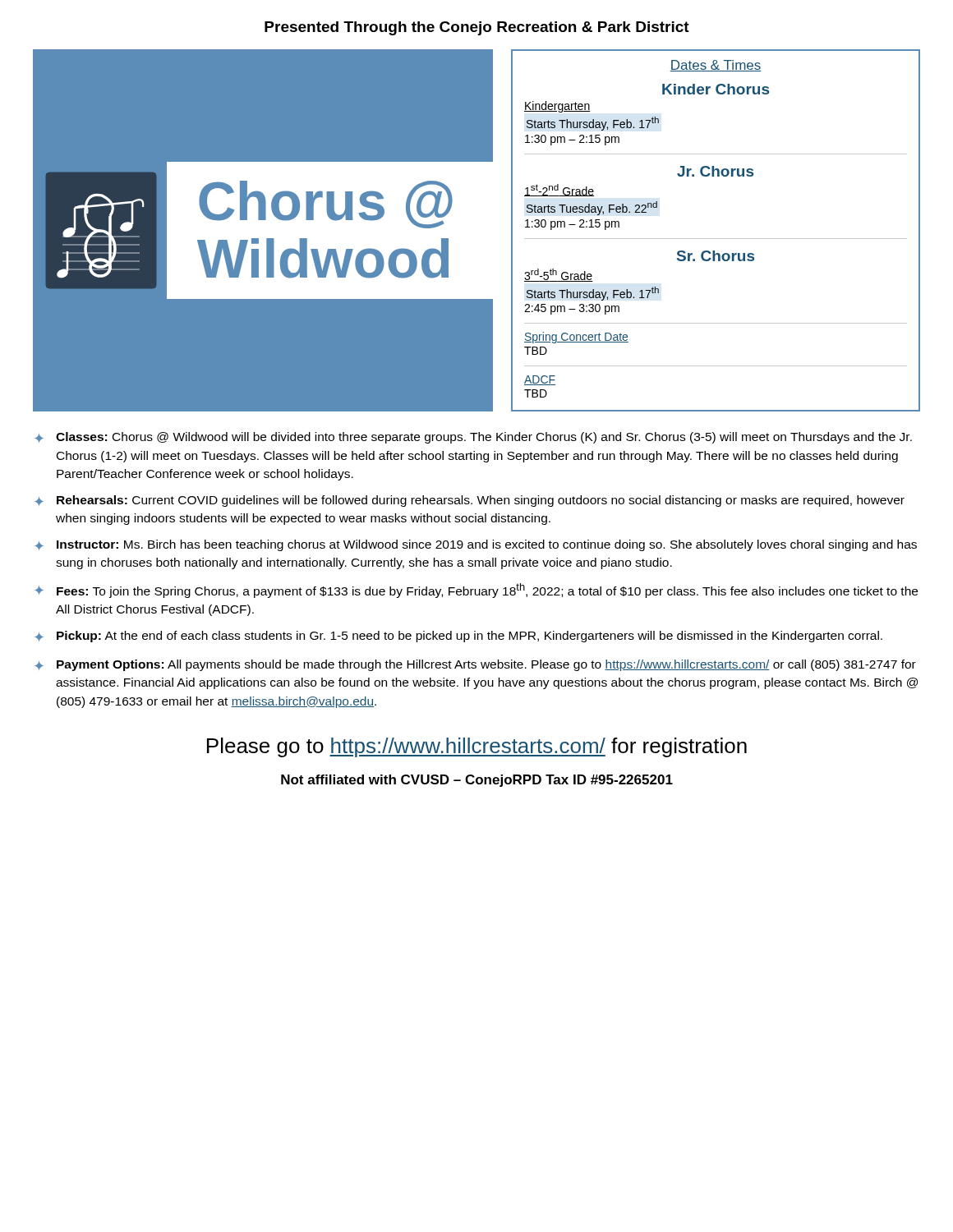Where does it say "Kinder Chorus"?
The height and width of the screenshot is (1232, 953).
[716, 89]
